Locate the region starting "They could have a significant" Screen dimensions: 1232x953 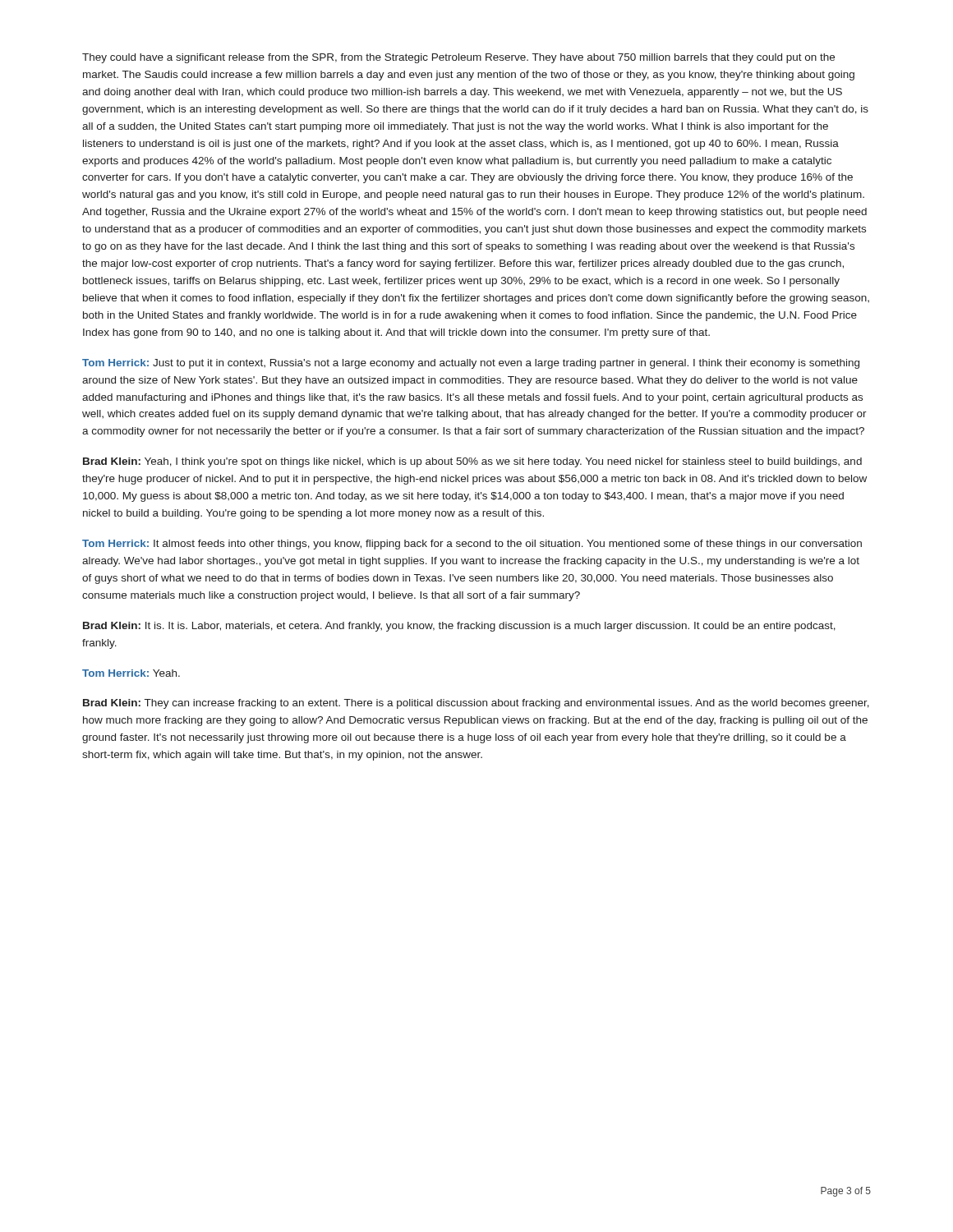(x=476, y=195)
